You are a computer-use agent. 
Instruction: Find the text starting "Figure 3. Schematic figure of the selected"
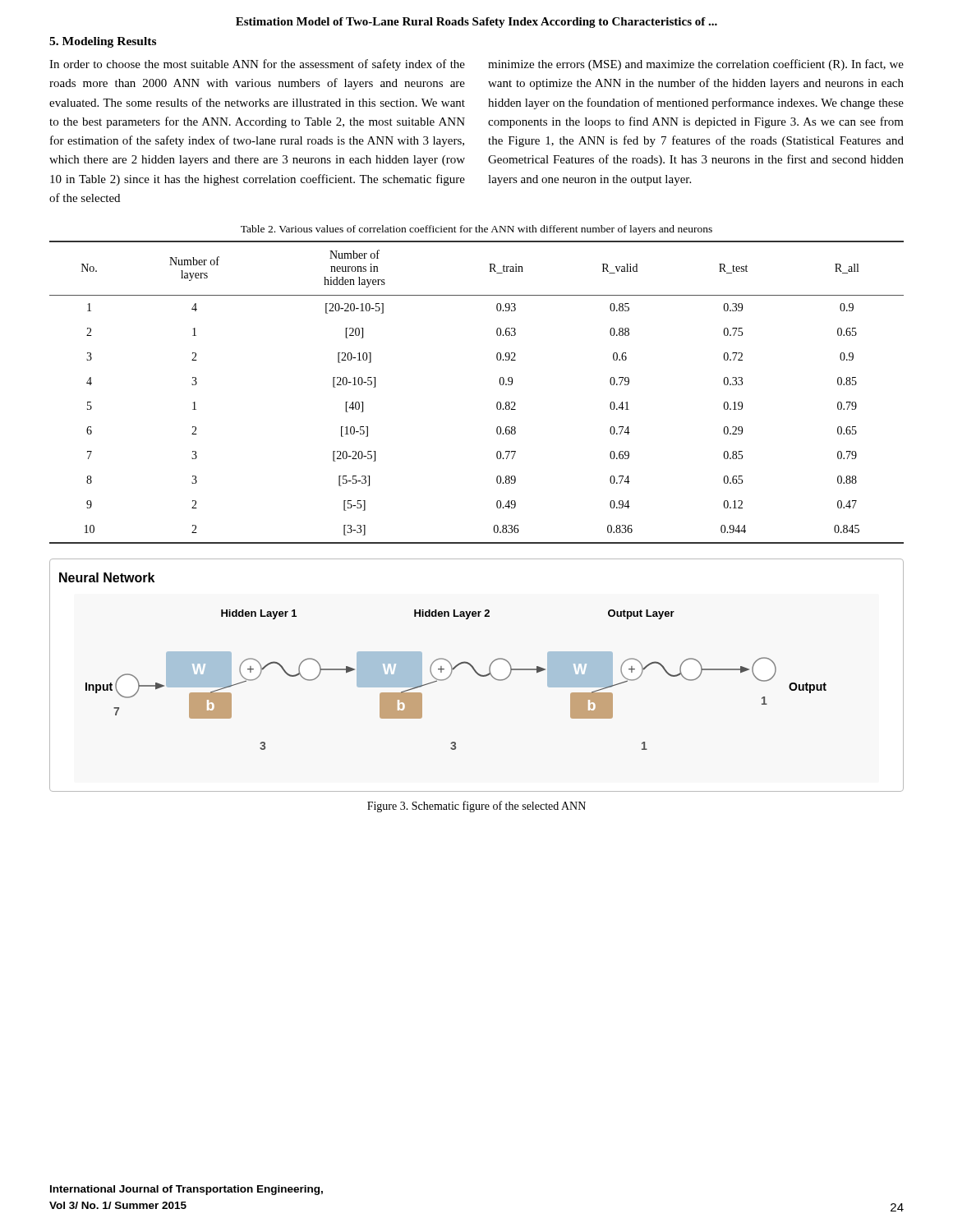476,806
